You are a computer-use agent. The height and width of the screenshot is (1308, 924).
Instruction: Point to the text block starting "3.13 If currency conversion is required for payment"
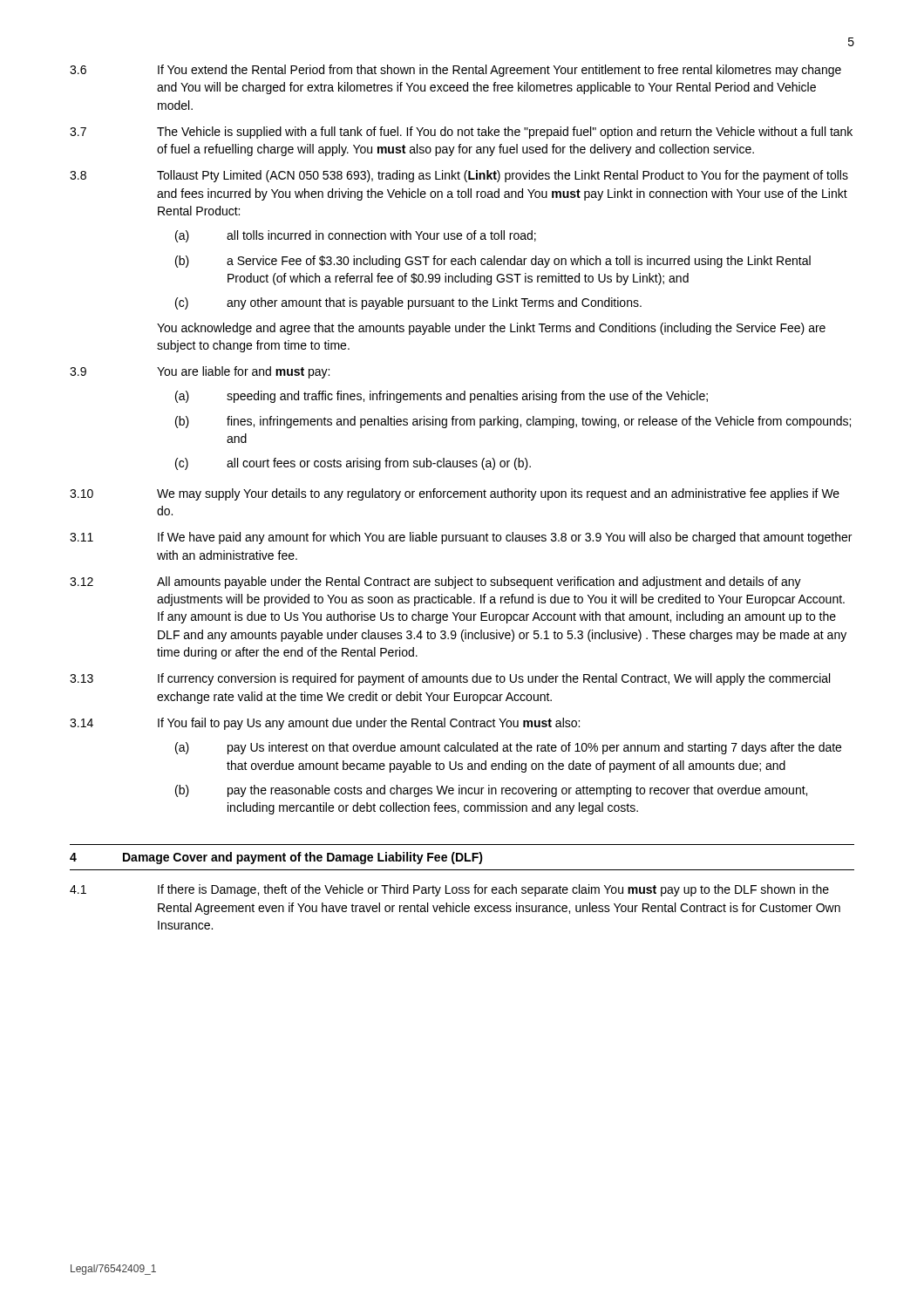click(x=462, y=688)
